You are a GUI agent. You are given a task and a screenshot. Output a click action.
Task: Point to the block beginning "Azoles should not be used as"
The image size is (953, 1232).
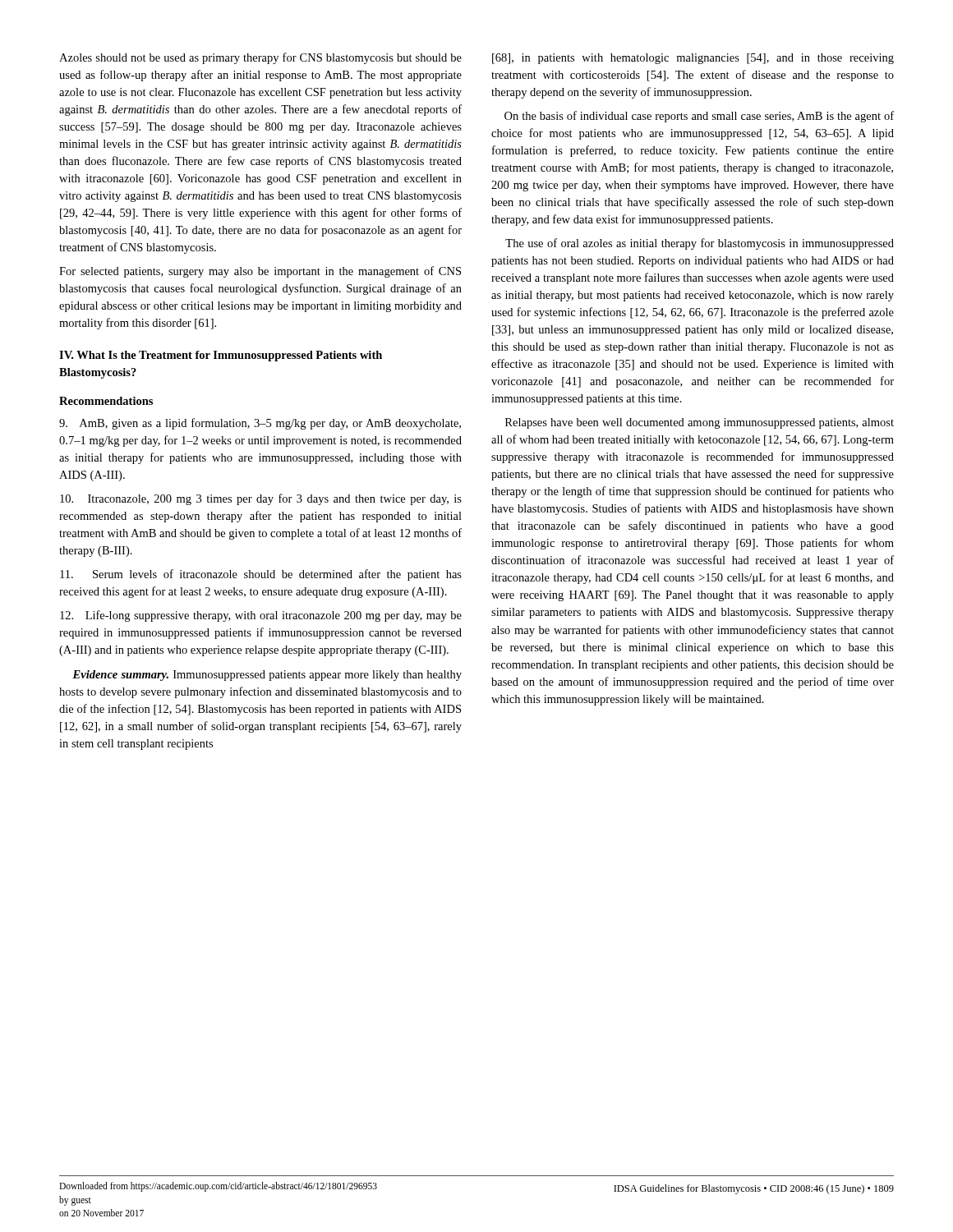pos(260,153)
